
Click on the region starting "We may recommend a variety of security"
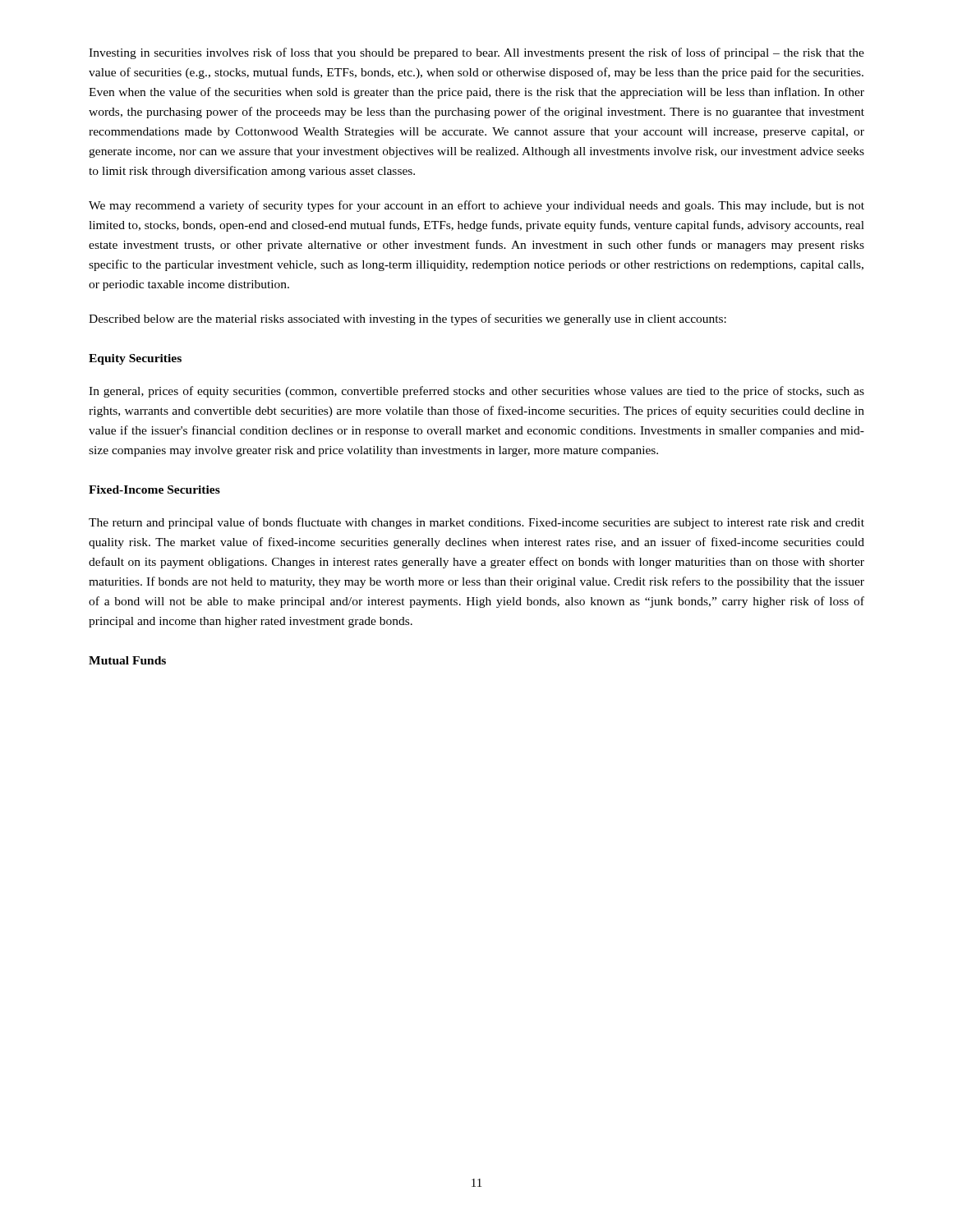pos(476,244)
